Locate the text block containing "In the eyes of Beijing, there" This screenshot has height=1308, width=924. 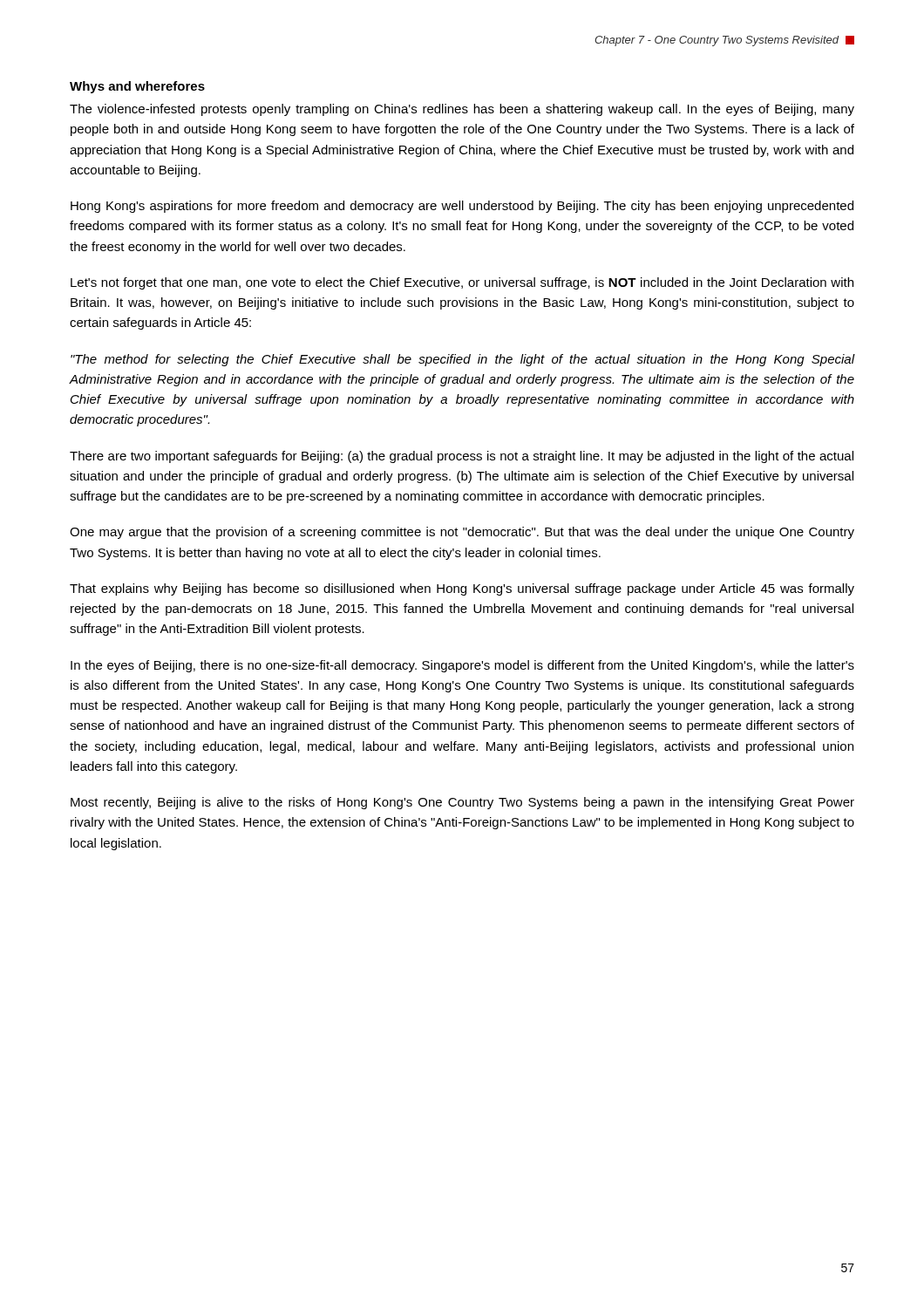462,715
